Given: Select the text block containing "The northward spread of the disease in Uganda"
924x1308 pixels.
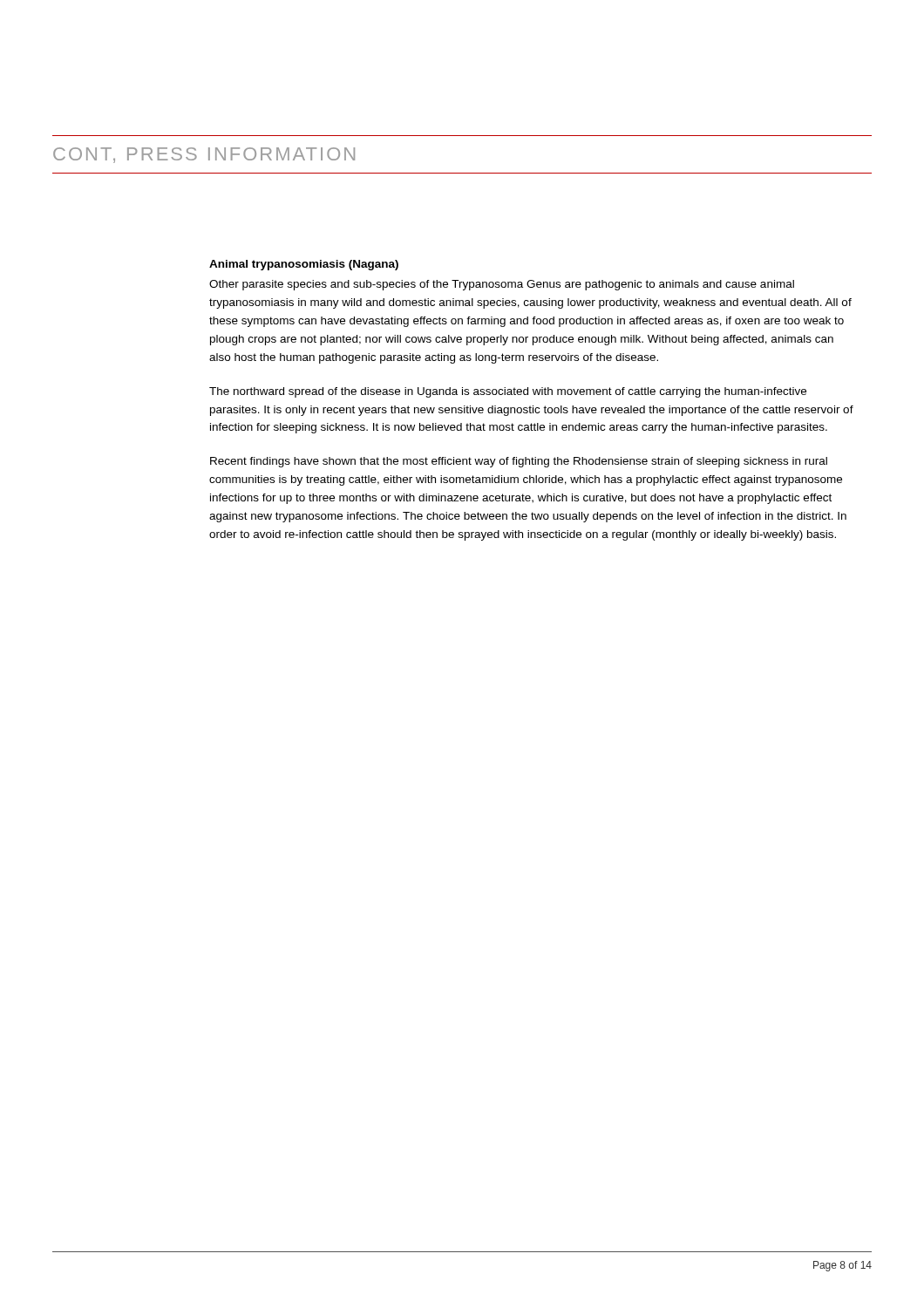Looking at the screenshot, I should pos(531,409).
